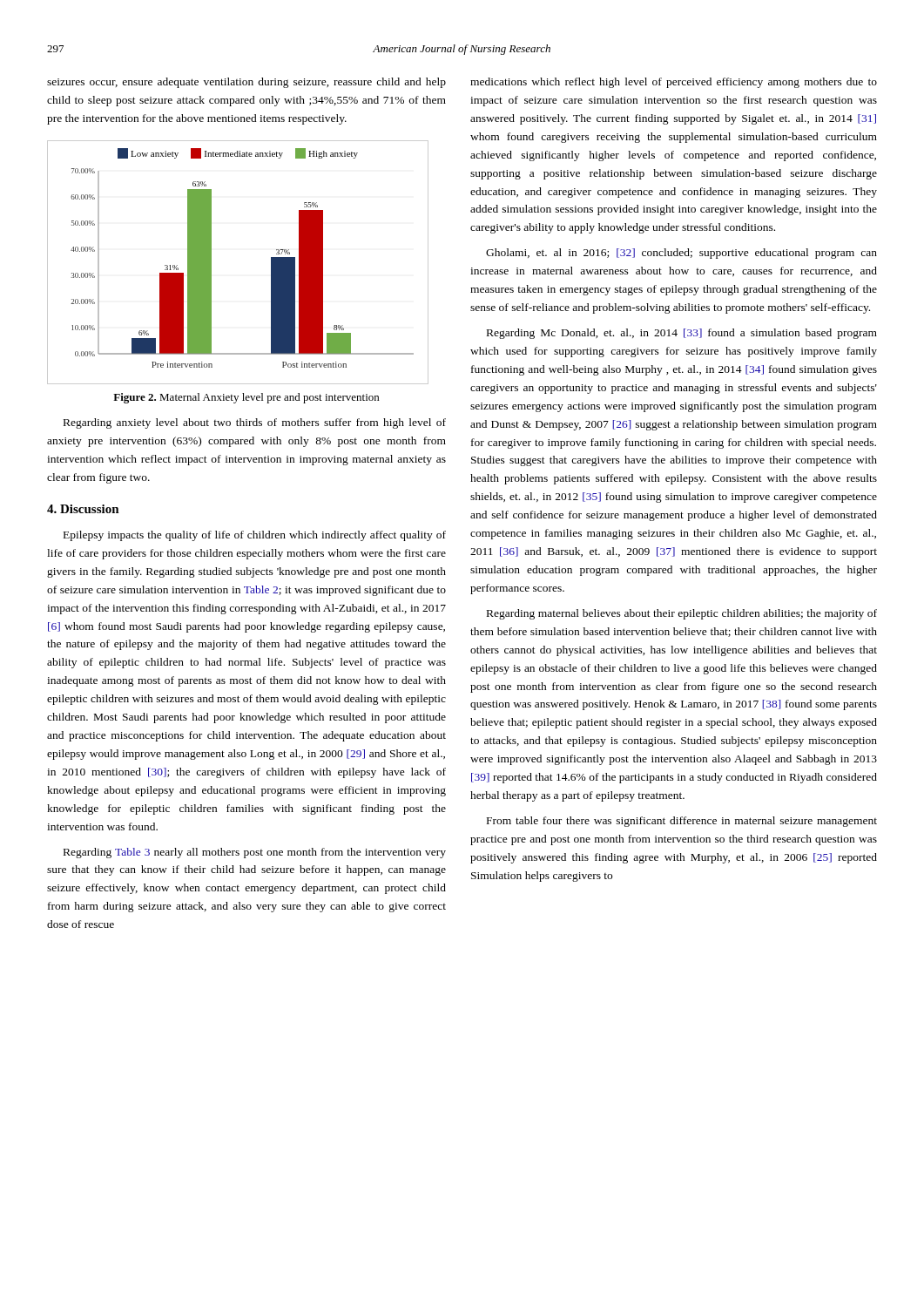Locate the block starting "Regarding anxiety level about two thirds of mothers"
Viewport: 924px width, 1307px height.
pos(246,450)
